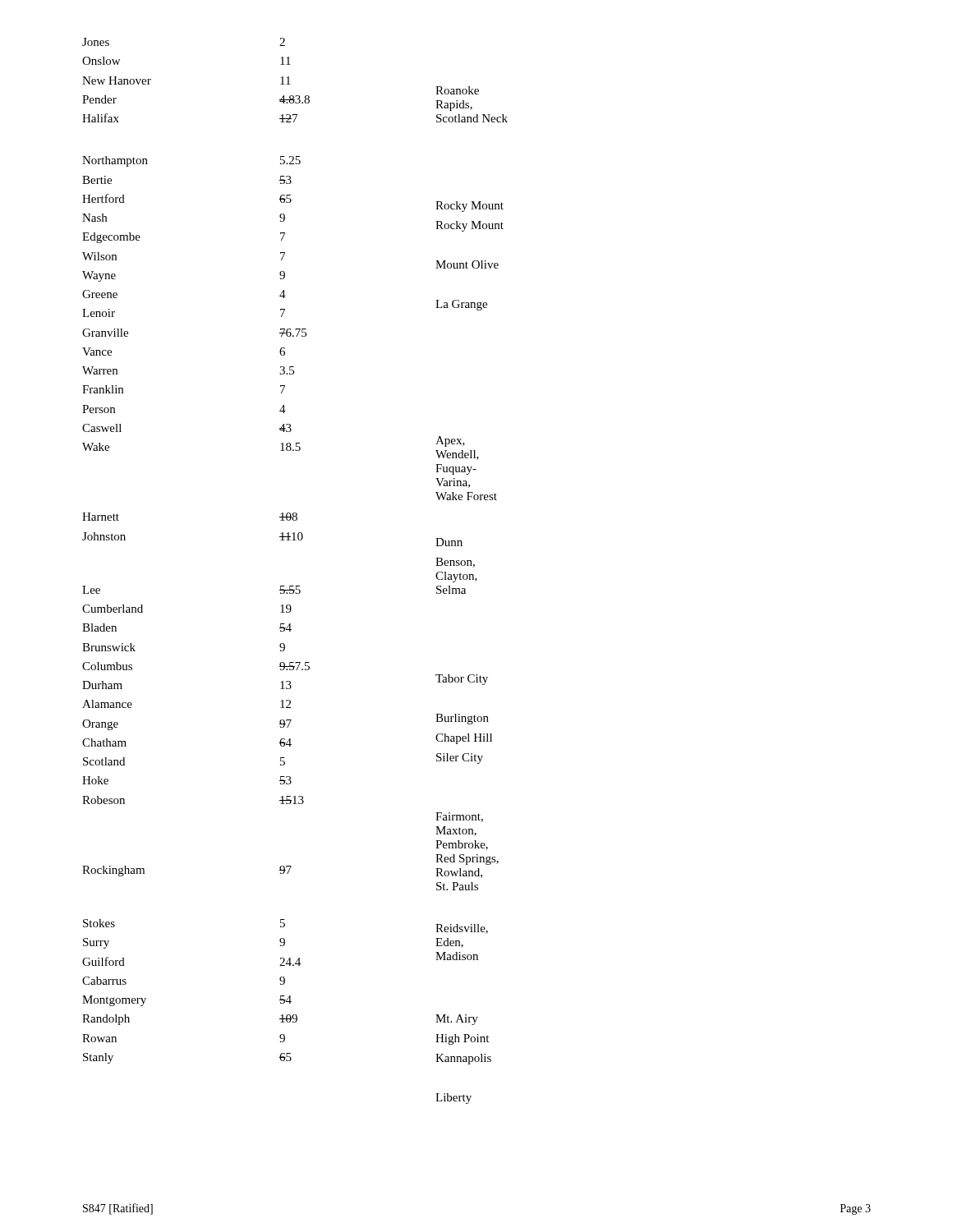Find the block starting "5.25 53 65 9 7"
The height and width of the screenshot is (1232, 953).
pos(290,160)
